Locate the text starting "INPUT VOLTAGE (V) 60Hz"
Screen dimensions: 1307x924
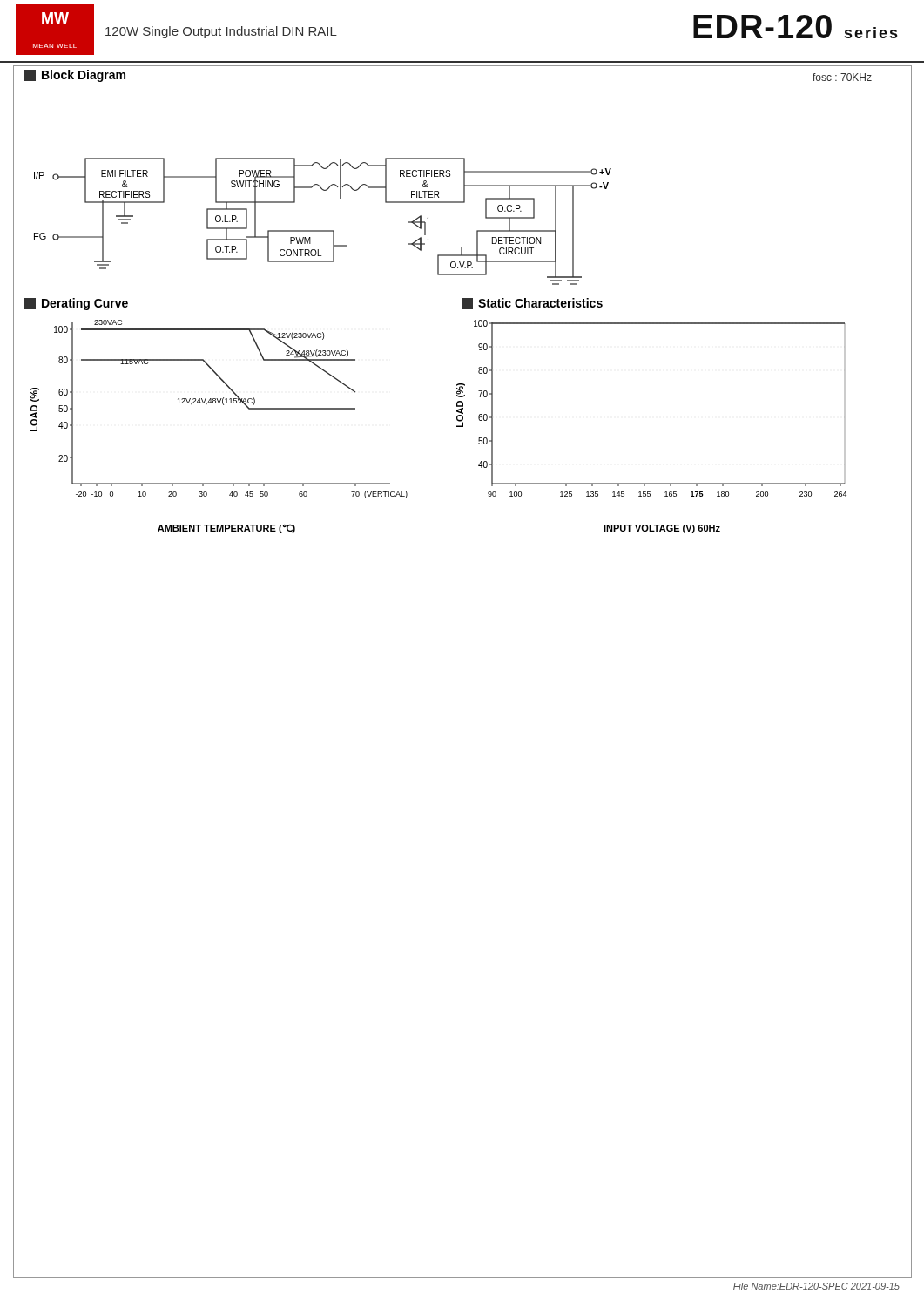point(662,528)
